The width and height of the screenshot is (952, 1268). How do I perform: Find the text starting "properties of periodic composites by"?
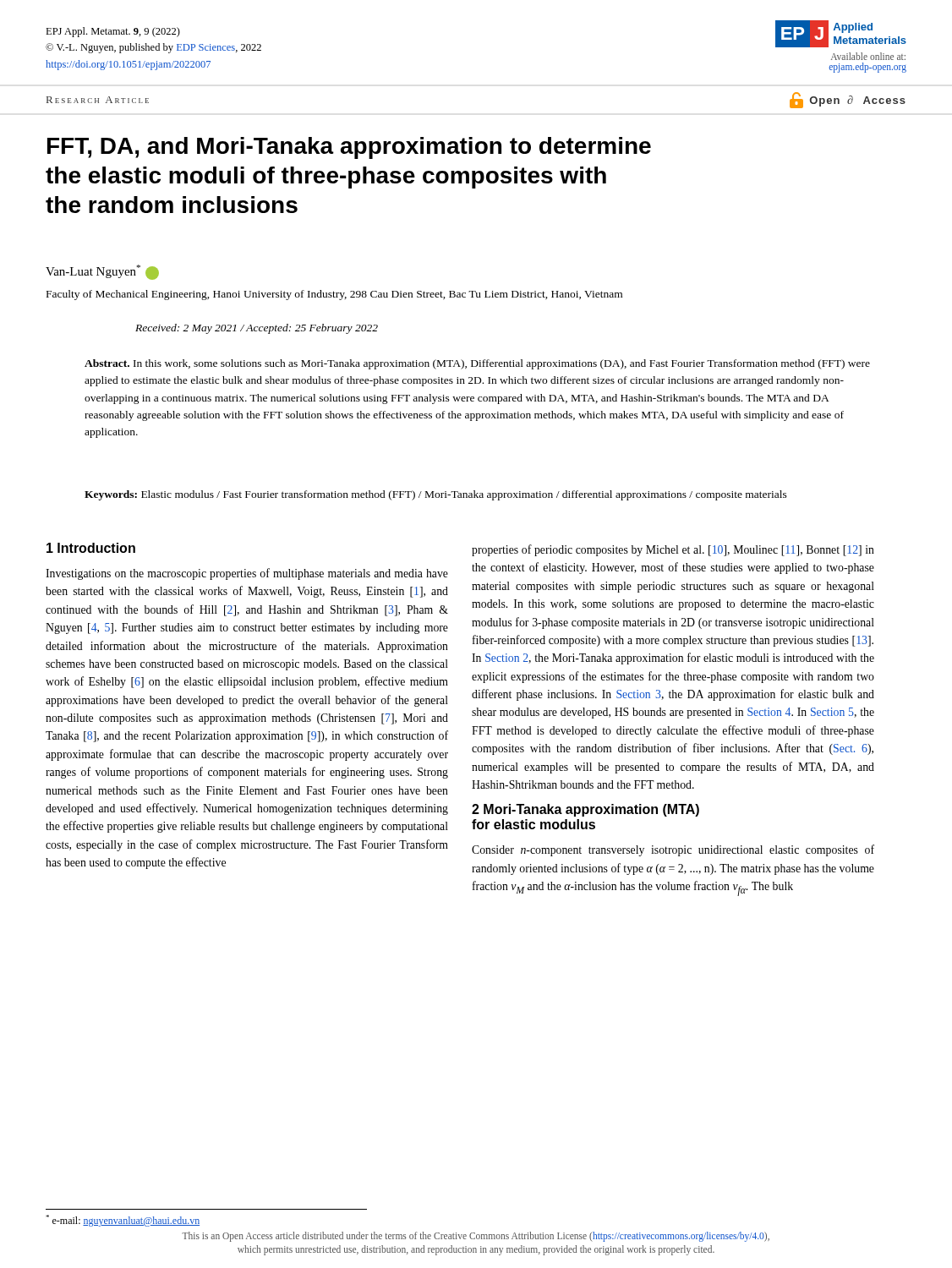point(673,667)
